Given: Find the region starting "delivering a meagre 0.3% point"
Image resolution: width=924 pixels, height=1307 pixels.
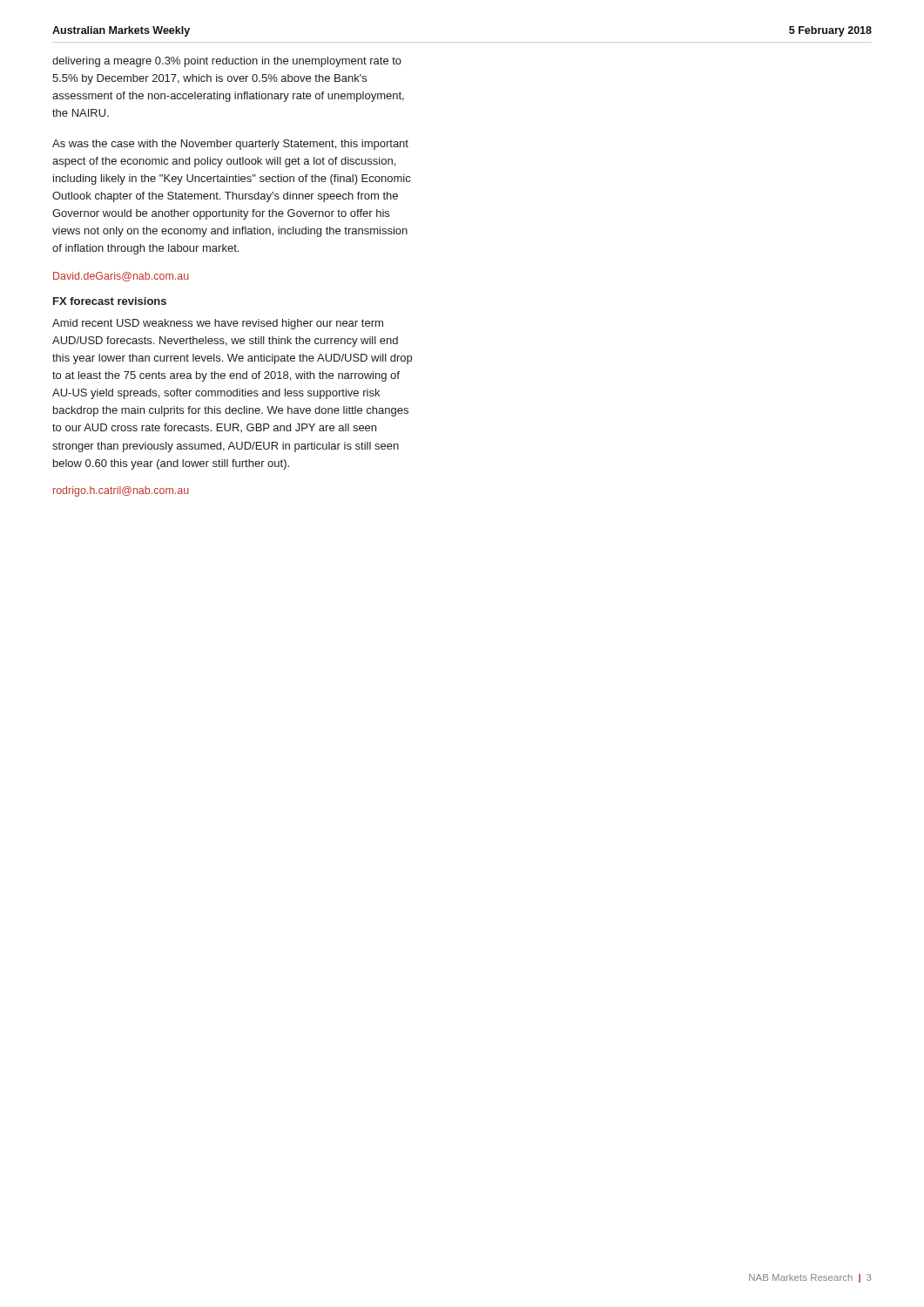Looking at the screenshot, I should tap(229, 87).
